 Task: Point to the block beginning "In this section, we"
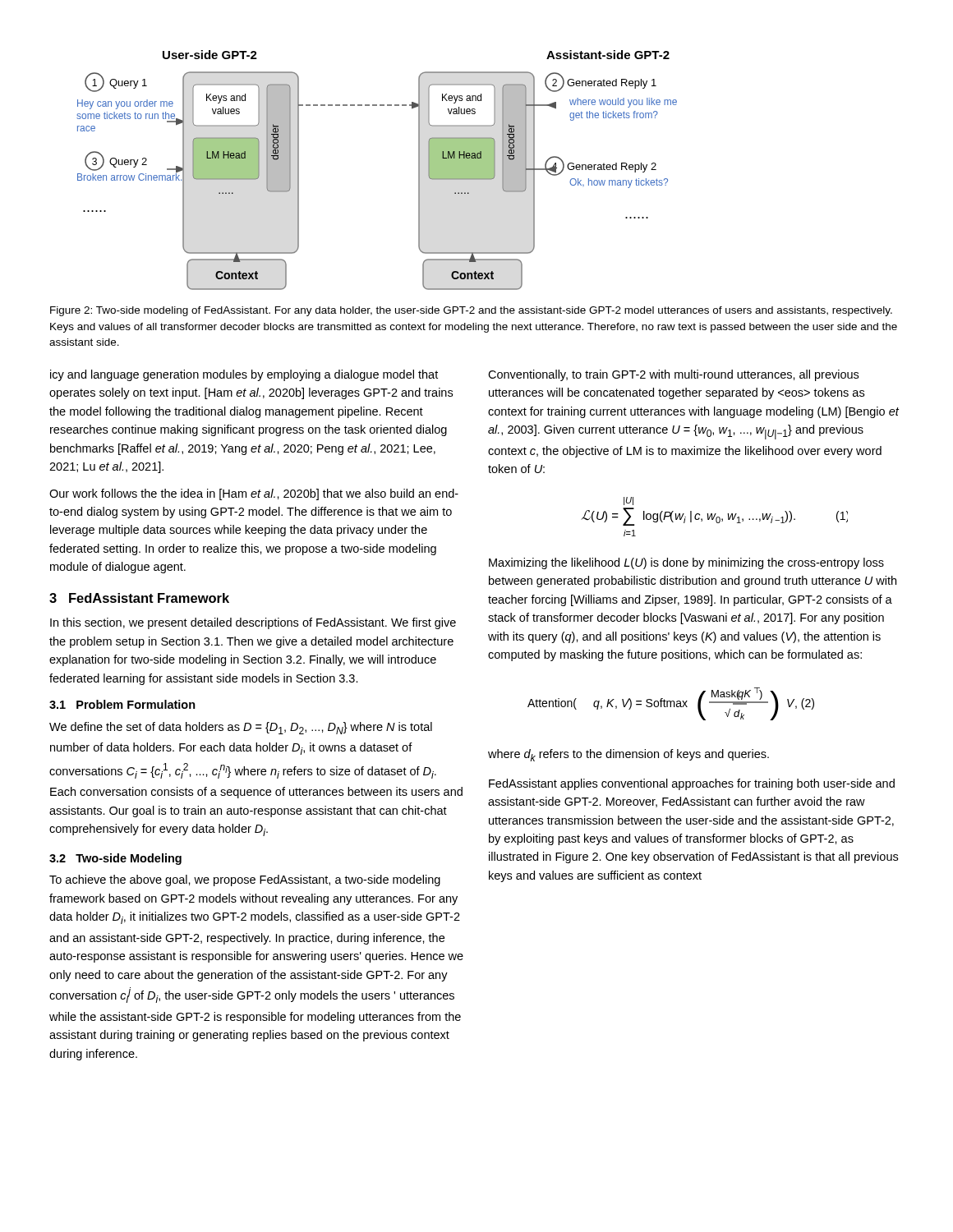coord(253,651)
